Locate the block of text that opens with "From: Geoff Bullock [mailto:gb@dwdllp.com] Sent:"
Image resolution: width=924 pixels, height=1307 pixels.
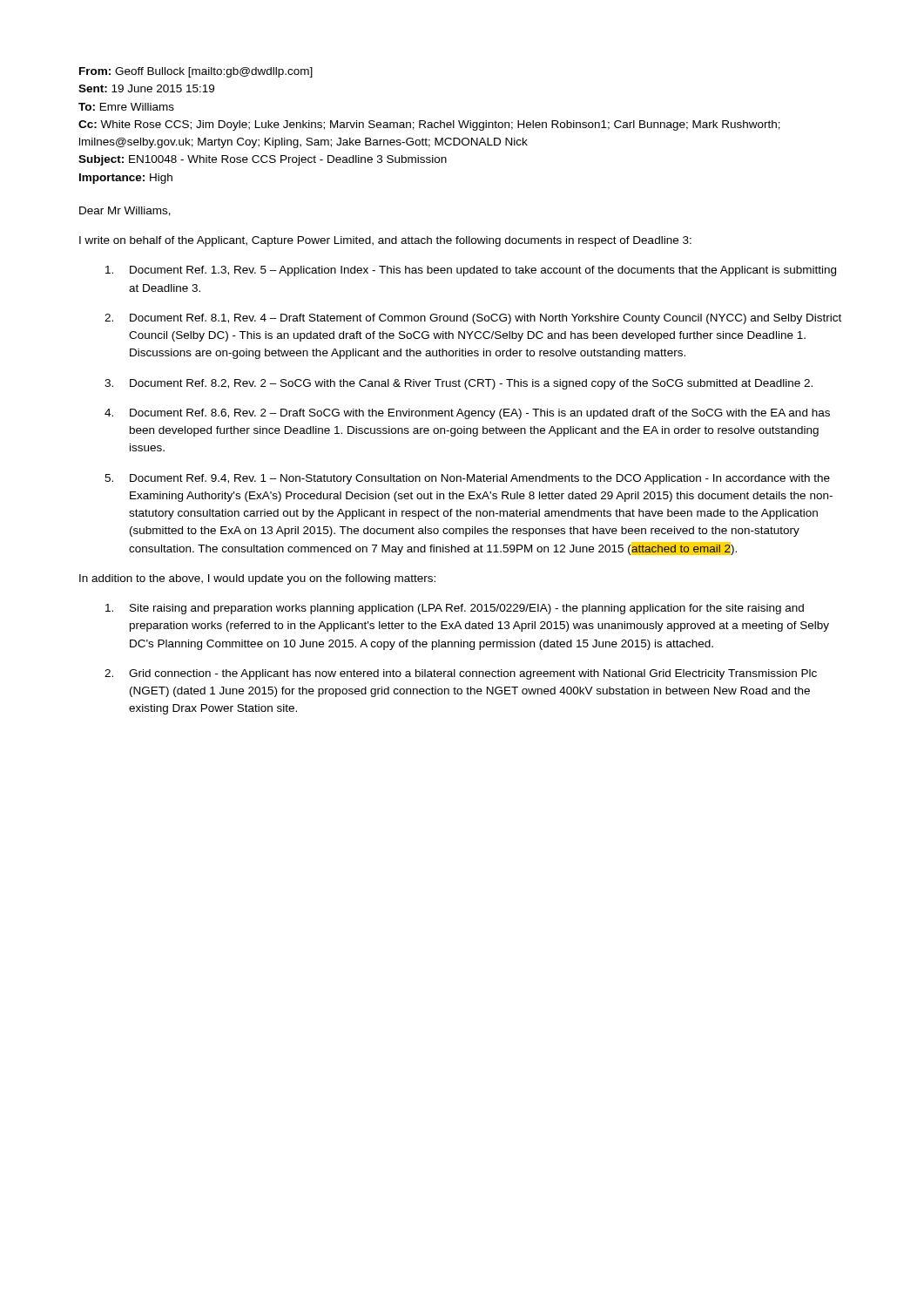coord(430,124)
